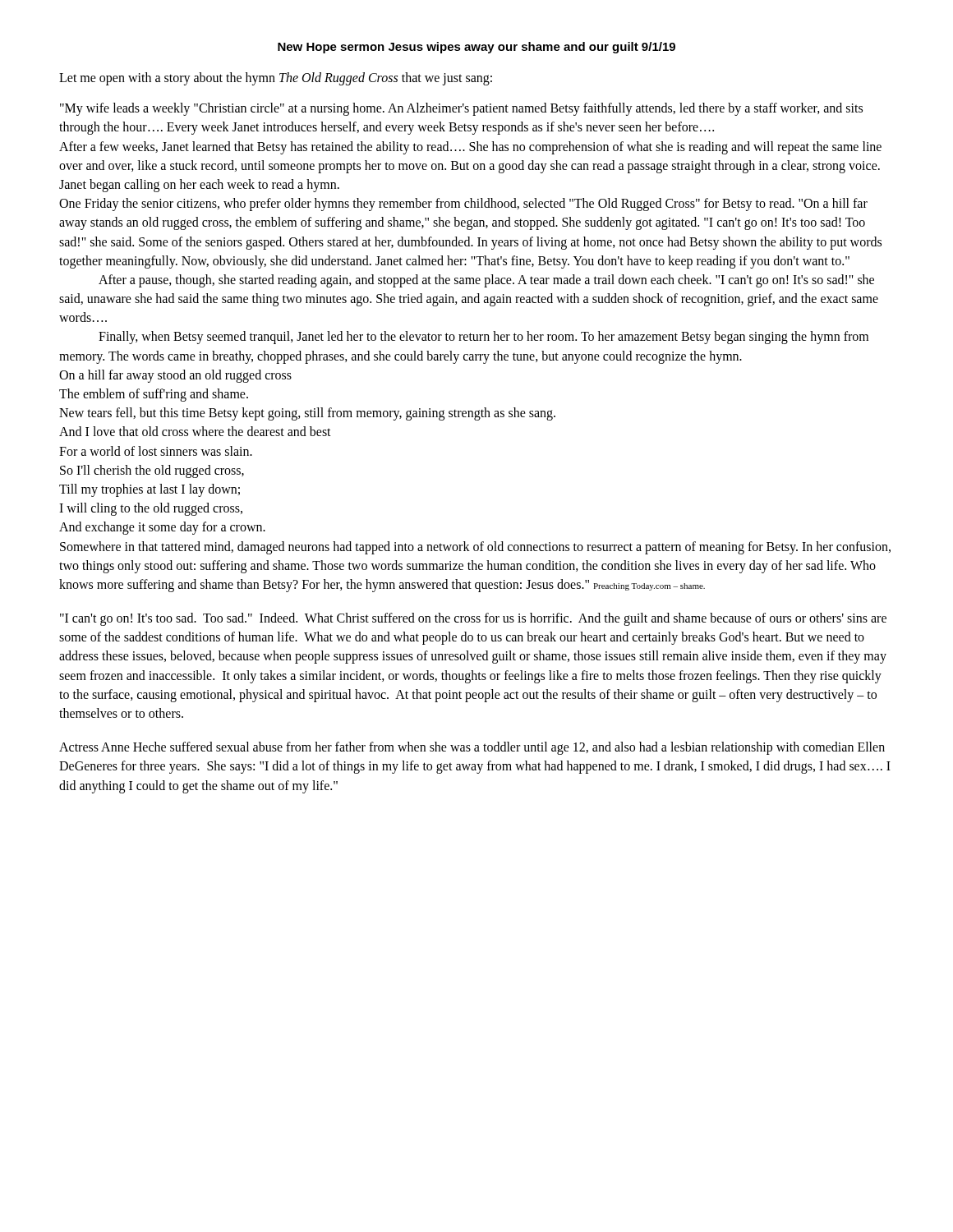Click the passage that begins ""My wife leads a weekly "Christian circle" at"

(476, 346)
